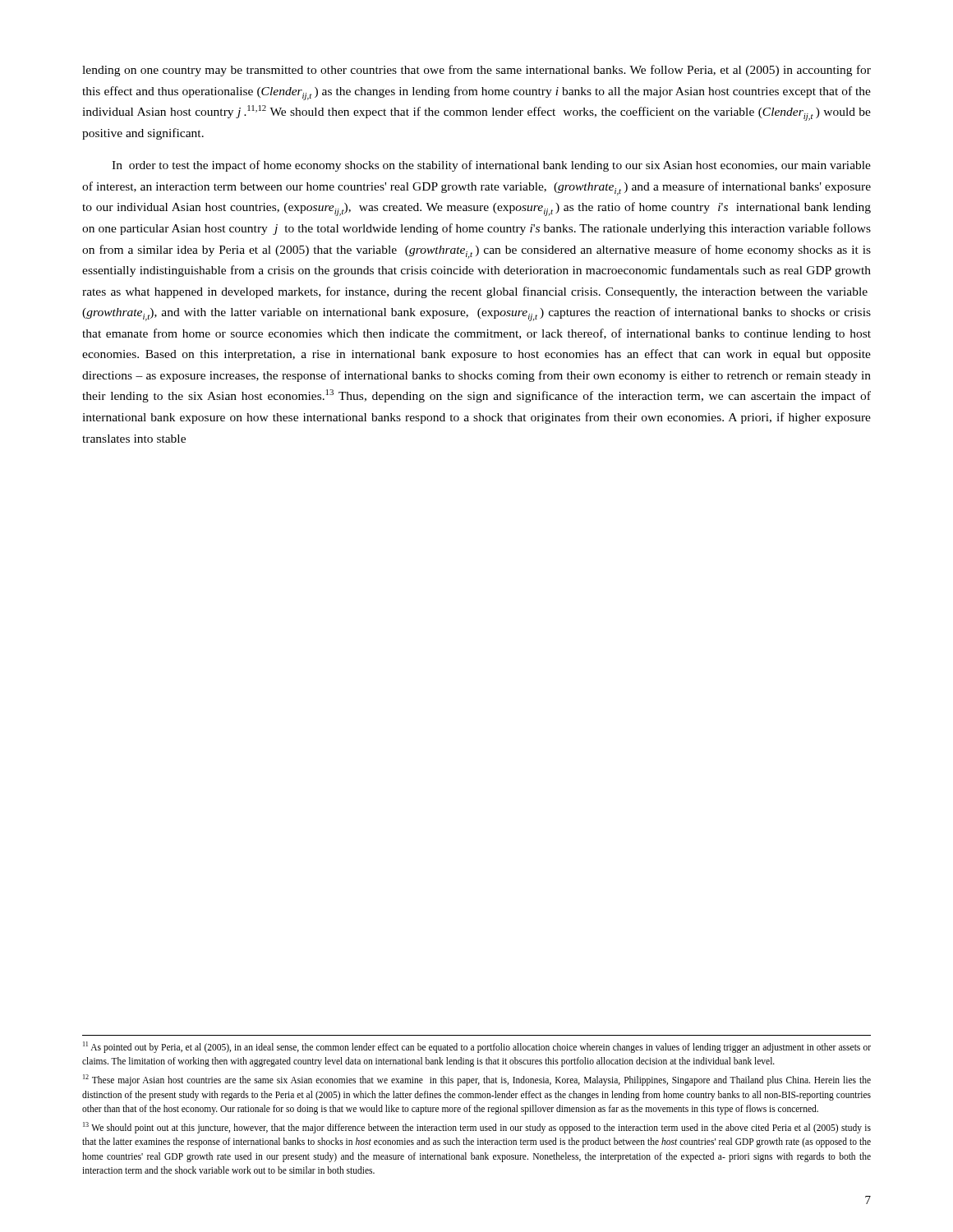The image size is (953, 1232).
Task: Where is the passage that starts "In order to test the"?
Action: click(x=476, y=301)
